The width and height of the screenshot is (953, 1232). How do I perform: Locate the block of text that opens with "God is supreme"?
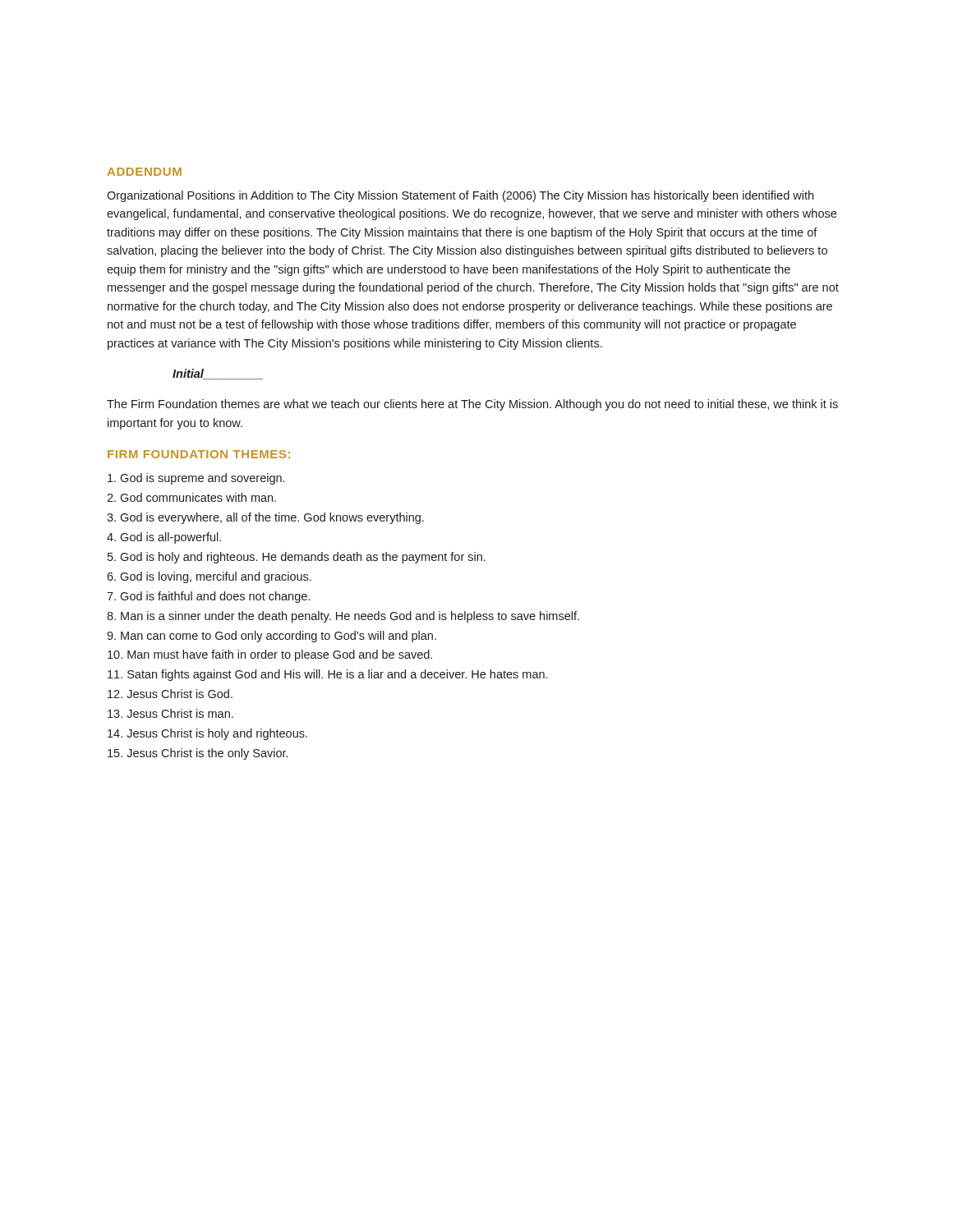pyautogui.click(x=196, y=478)
